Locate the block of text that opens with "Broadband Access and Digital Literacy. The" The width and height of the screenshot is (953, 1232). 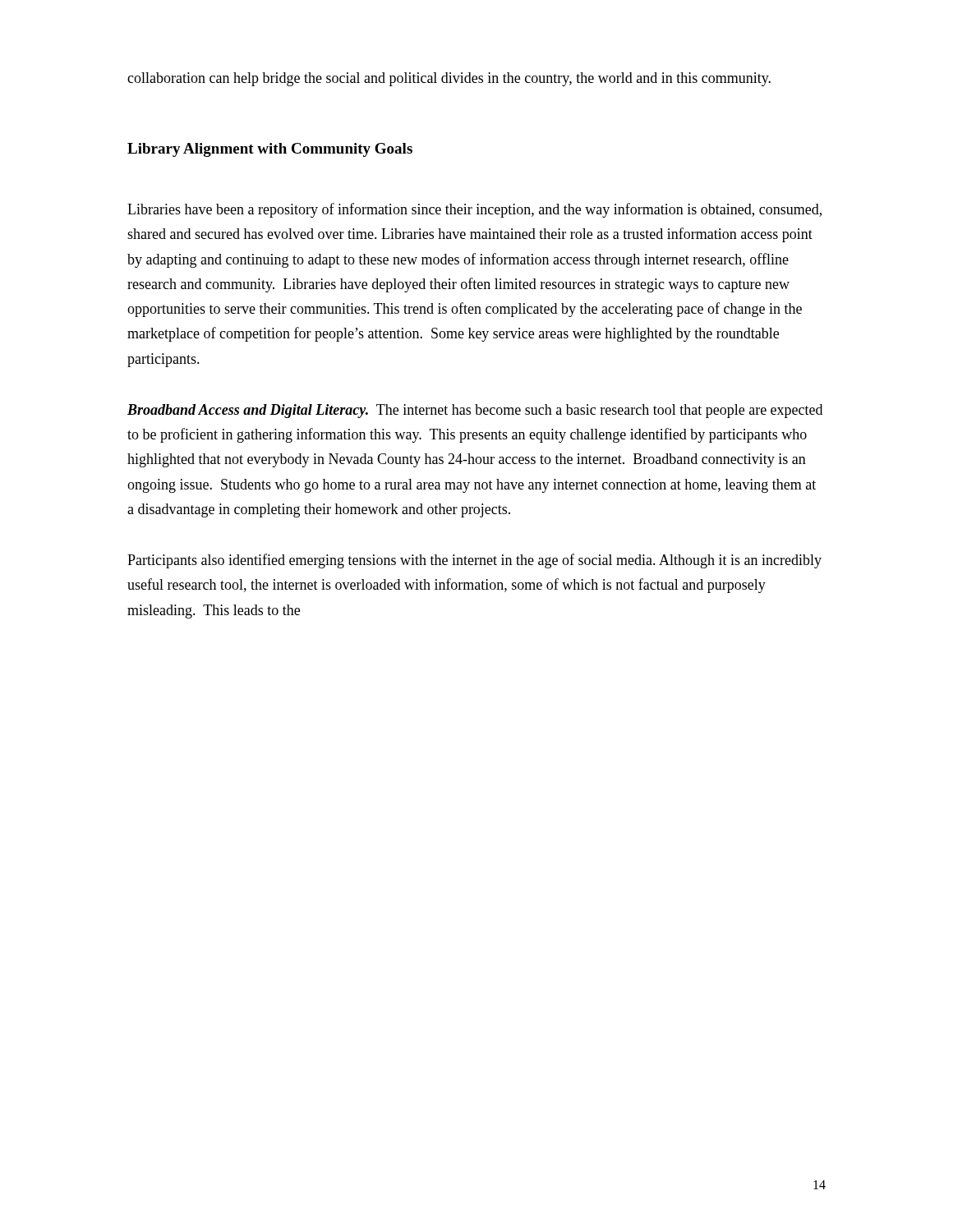[x=475, y=459]
